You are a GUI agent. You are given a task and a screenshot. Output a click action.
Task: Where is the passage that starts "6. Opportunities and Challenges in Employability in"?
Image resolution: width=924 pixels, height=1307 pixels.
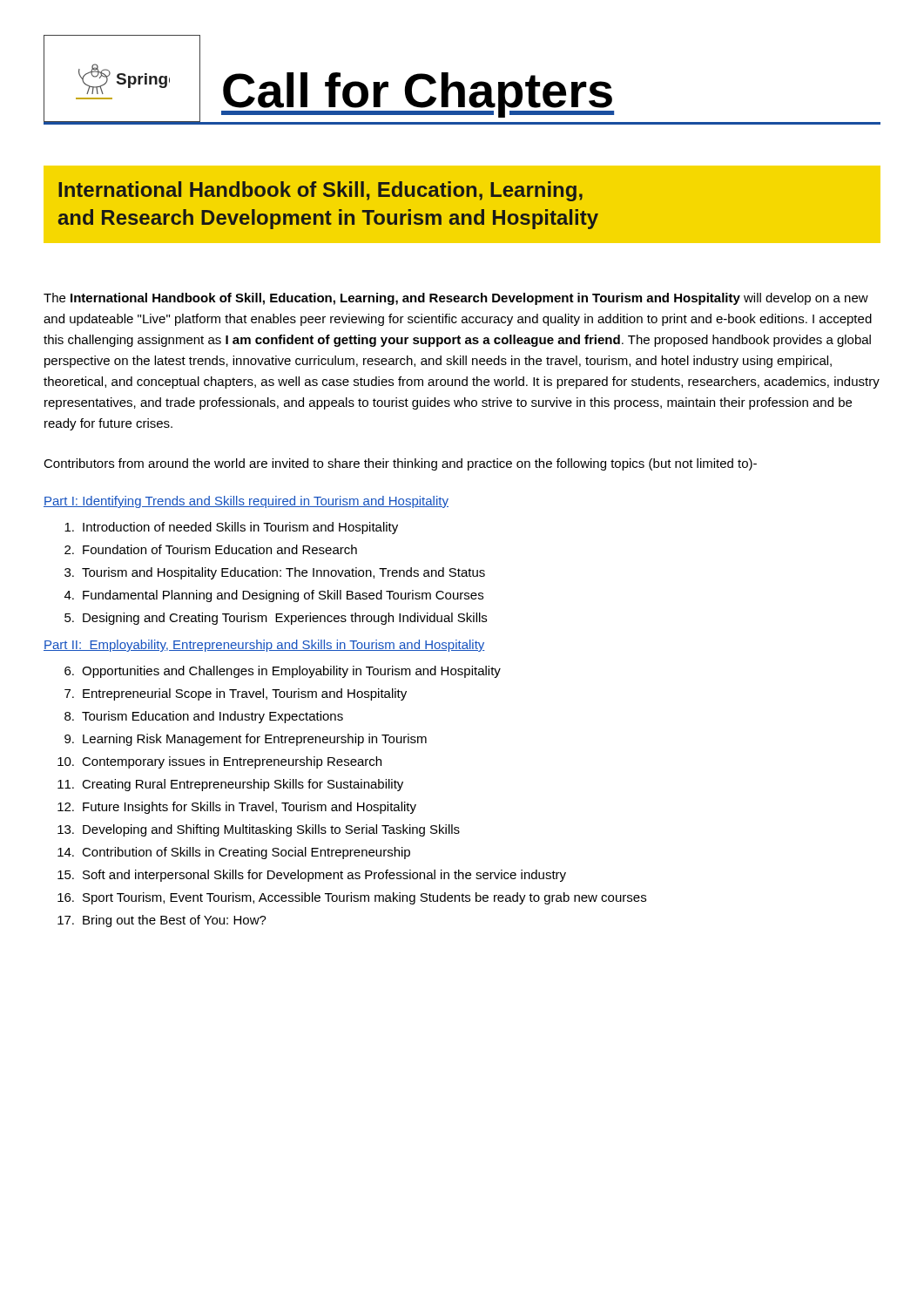pos(462,671)
